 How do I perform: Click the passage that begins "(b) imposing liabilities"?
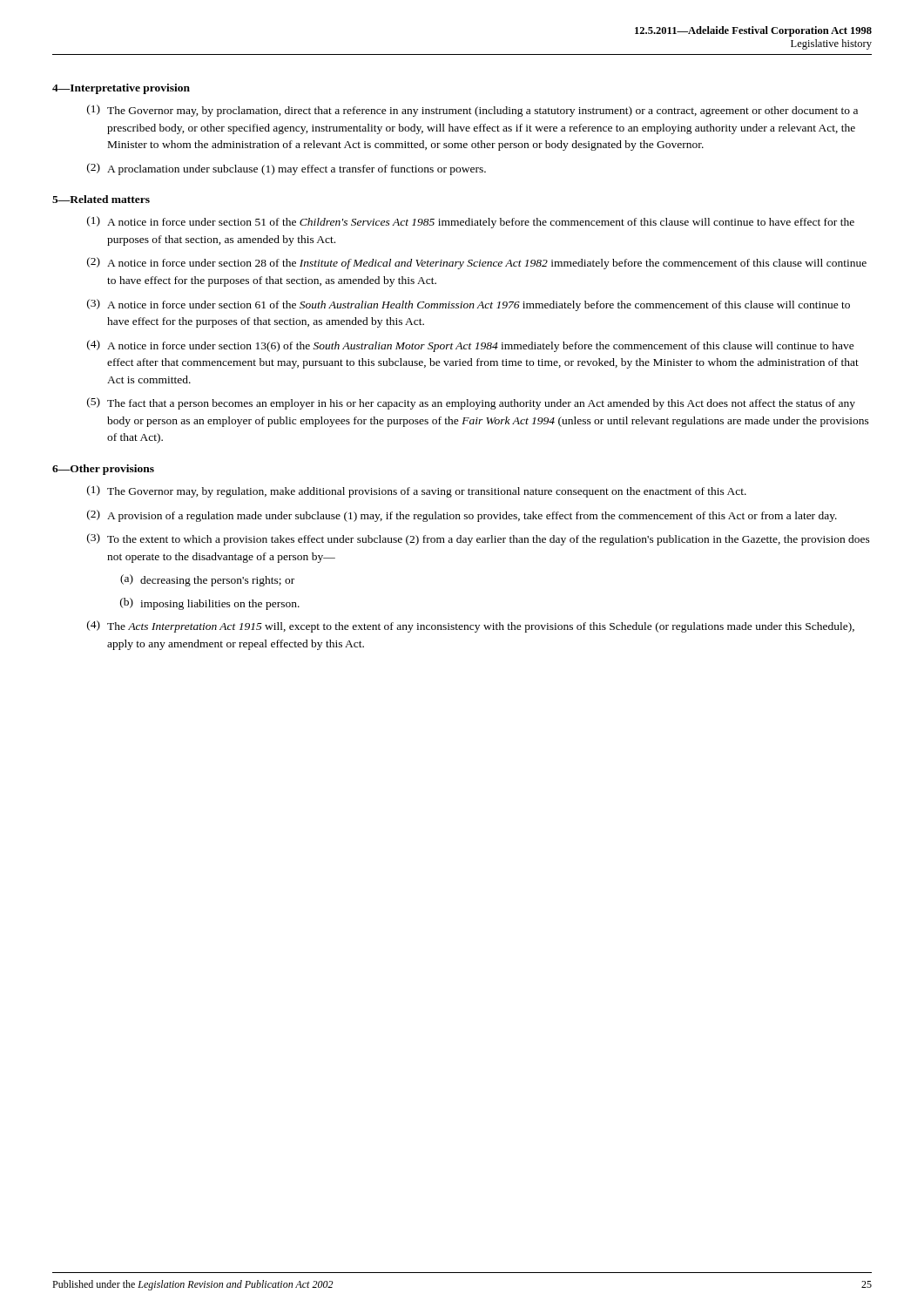coord(210,604)
